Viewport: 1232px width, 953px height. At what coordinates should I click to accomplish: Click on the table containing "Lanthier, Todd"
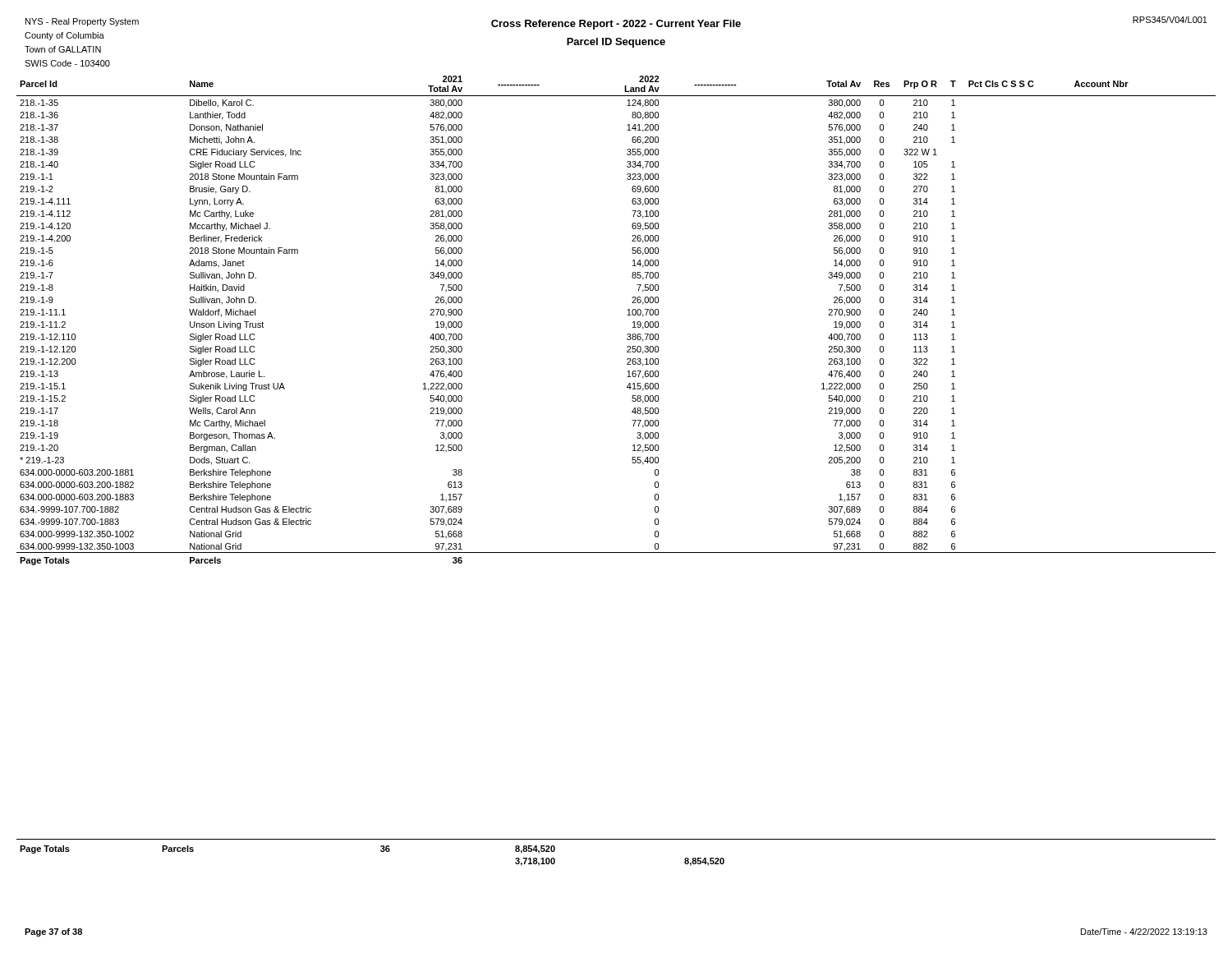click(616, 321)
